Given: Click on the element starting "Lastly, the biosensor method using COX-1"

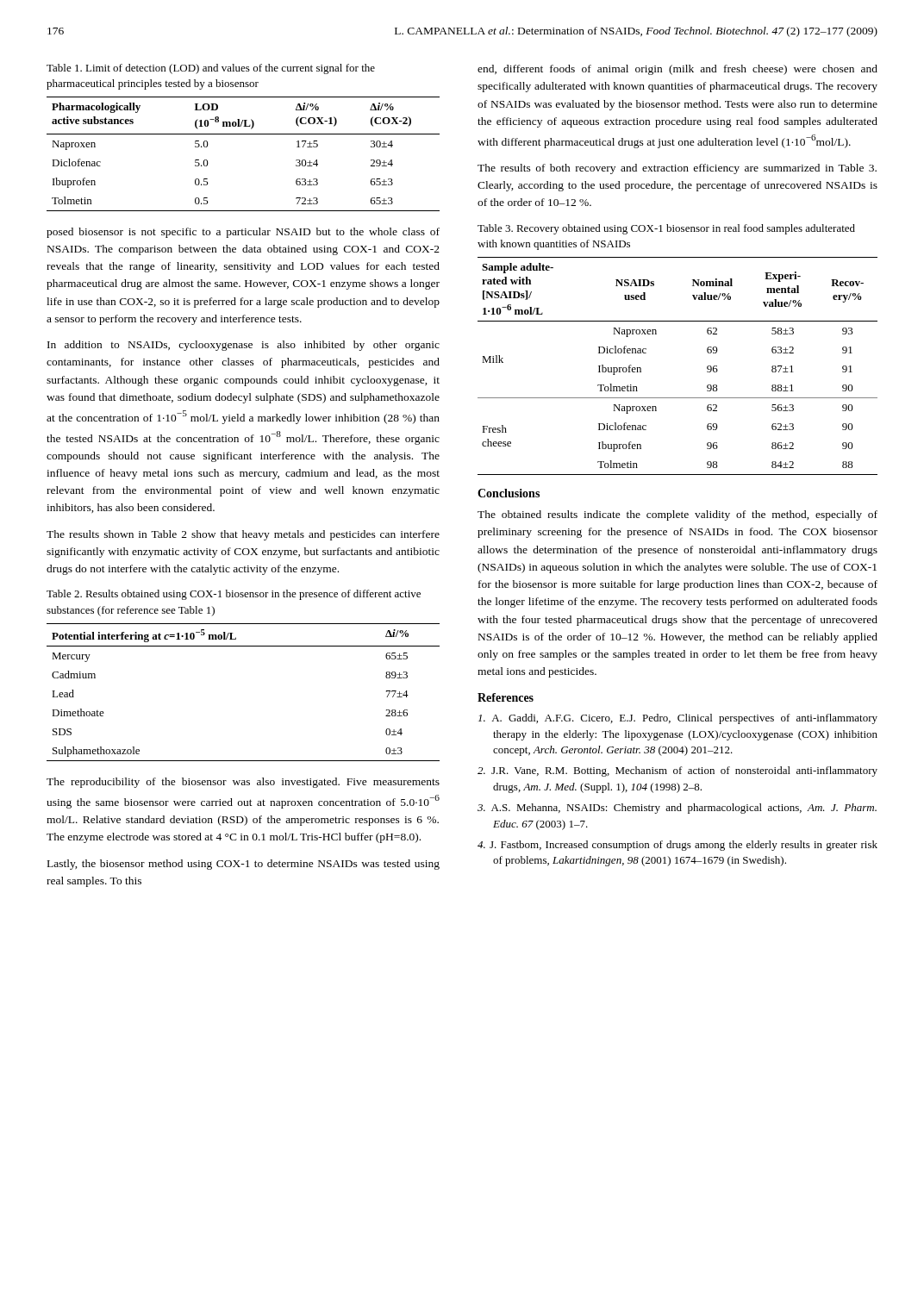Looking at the screenshot, I should pyautogui.click(x=243, y=872).
